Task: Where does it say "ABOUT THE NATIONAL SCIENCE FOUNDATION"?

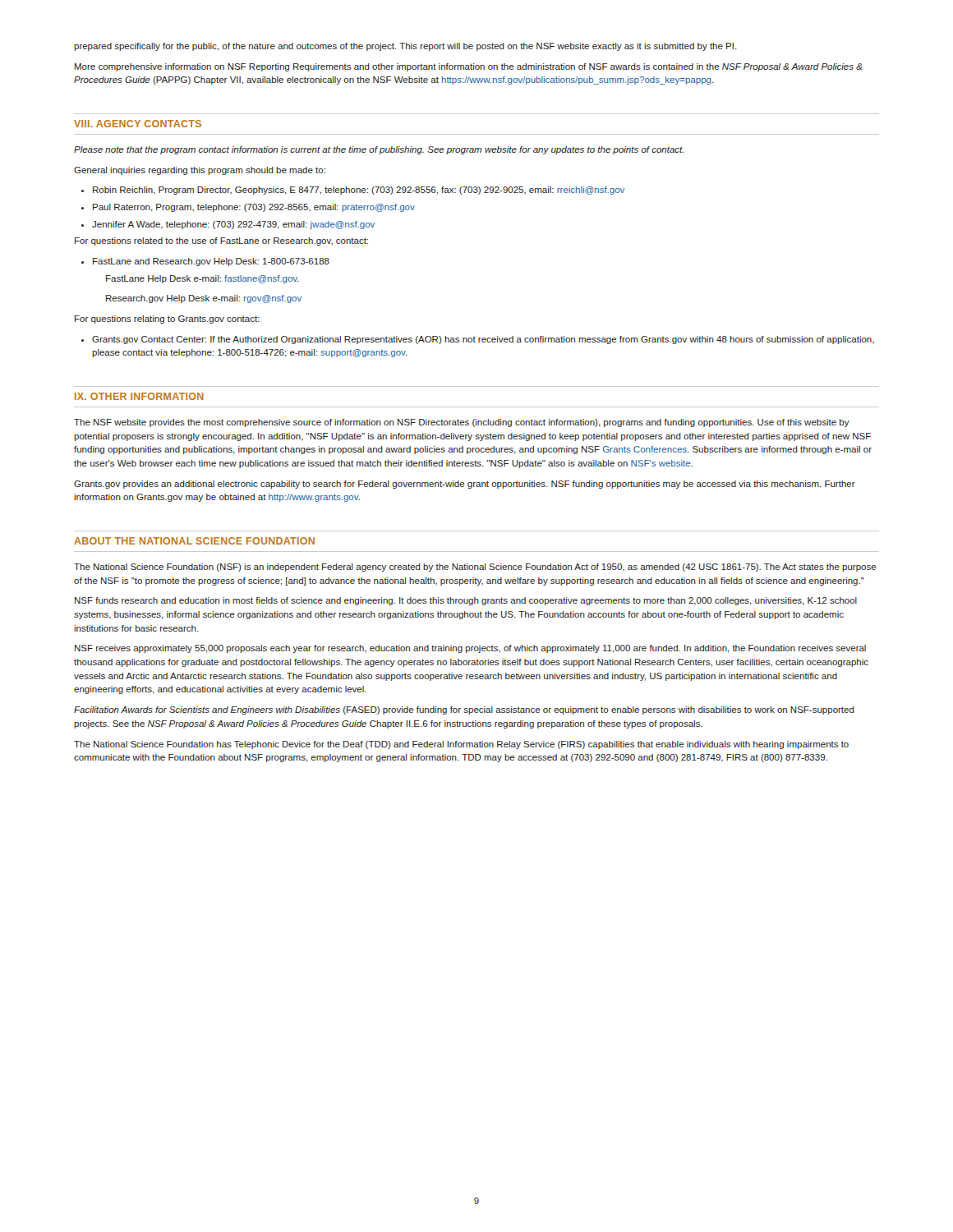Action: click(x=195, y=541)
